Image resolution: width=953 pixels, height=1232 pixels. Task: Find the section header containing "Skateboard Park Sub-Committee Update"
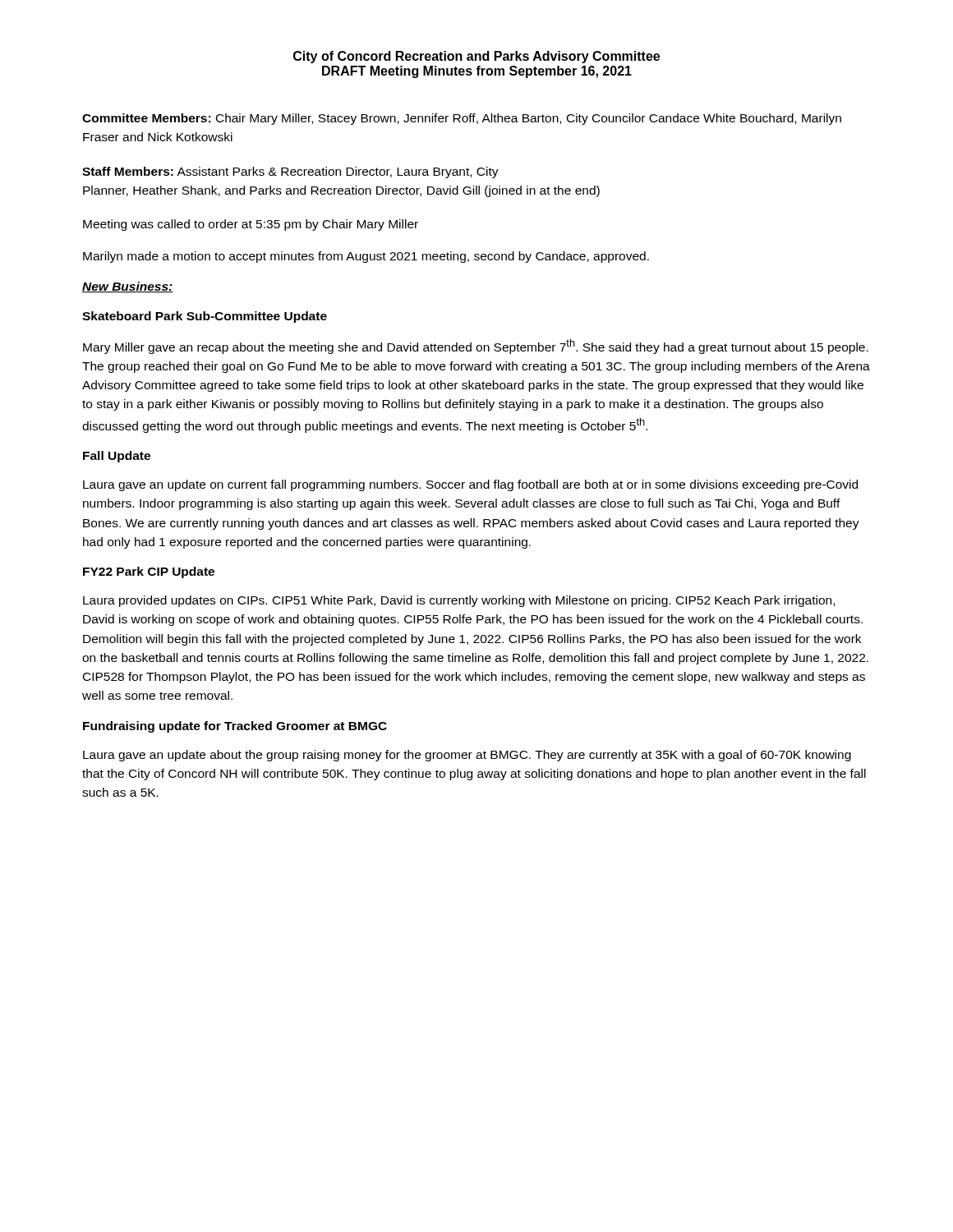pyautogui.click(x=205, y=315)
